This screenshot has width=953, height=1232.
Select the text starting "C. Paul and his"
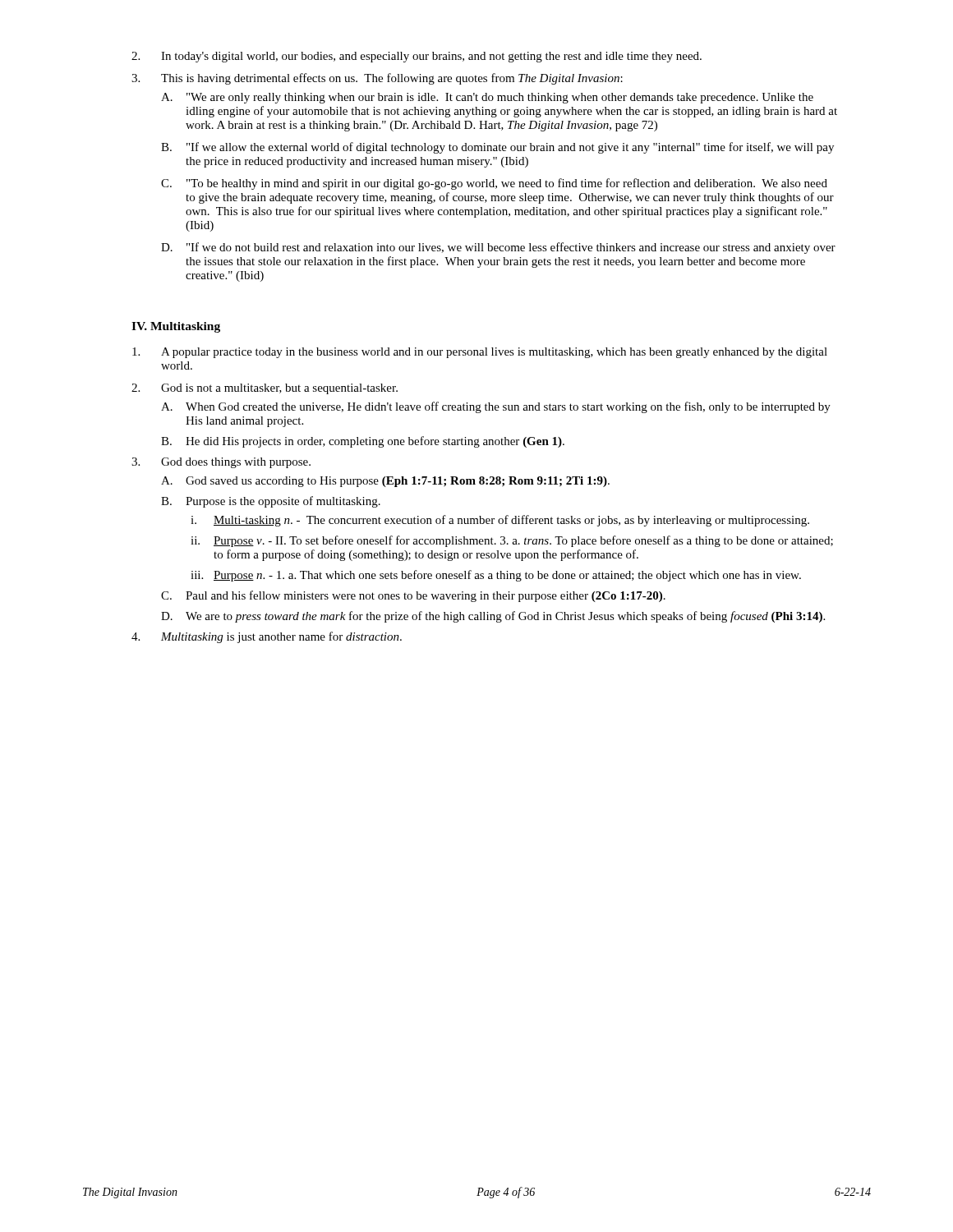(x=500, y=596)
